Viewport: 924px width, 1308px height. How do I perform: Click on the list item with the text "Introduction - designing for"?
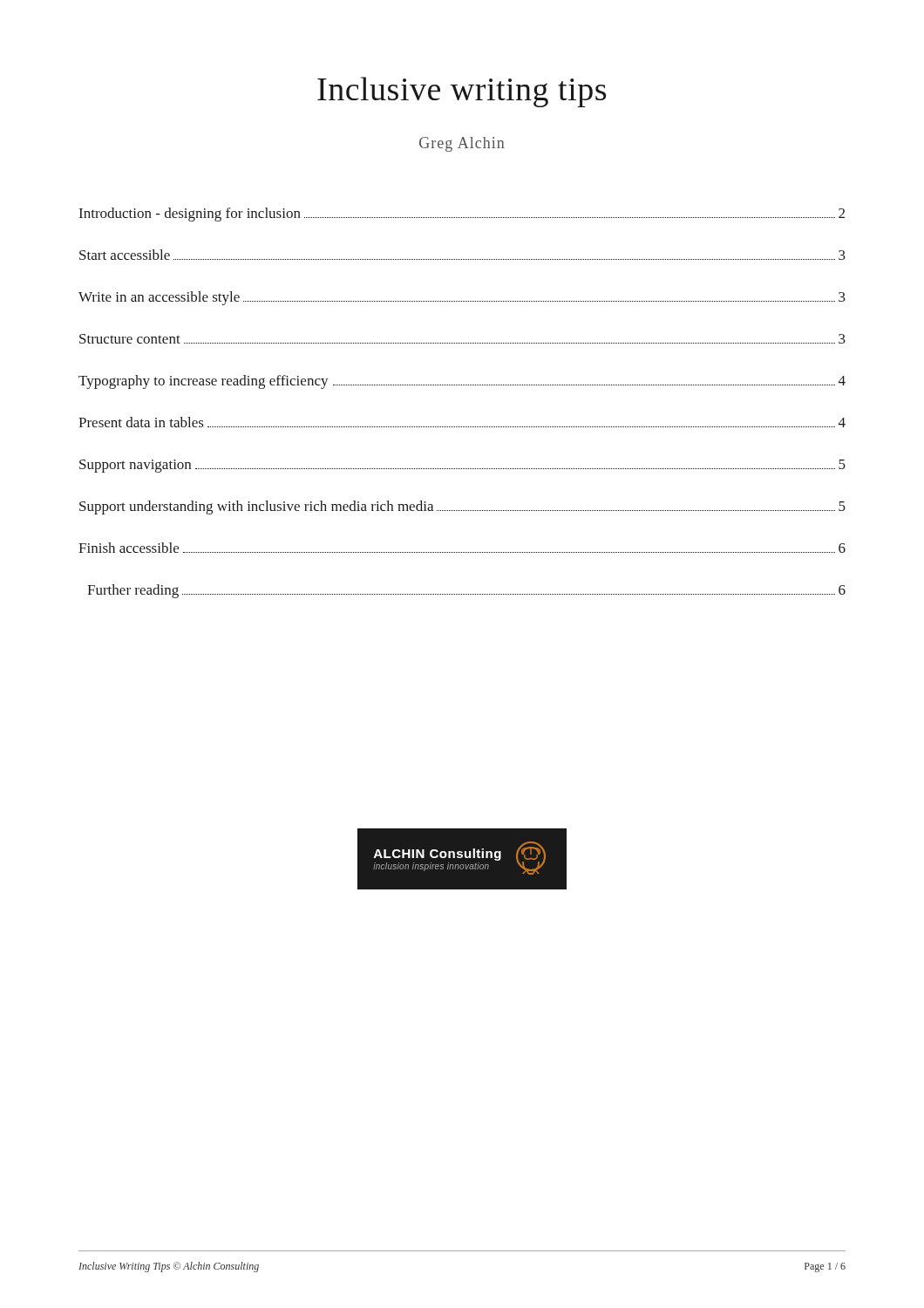pos(462,214)
